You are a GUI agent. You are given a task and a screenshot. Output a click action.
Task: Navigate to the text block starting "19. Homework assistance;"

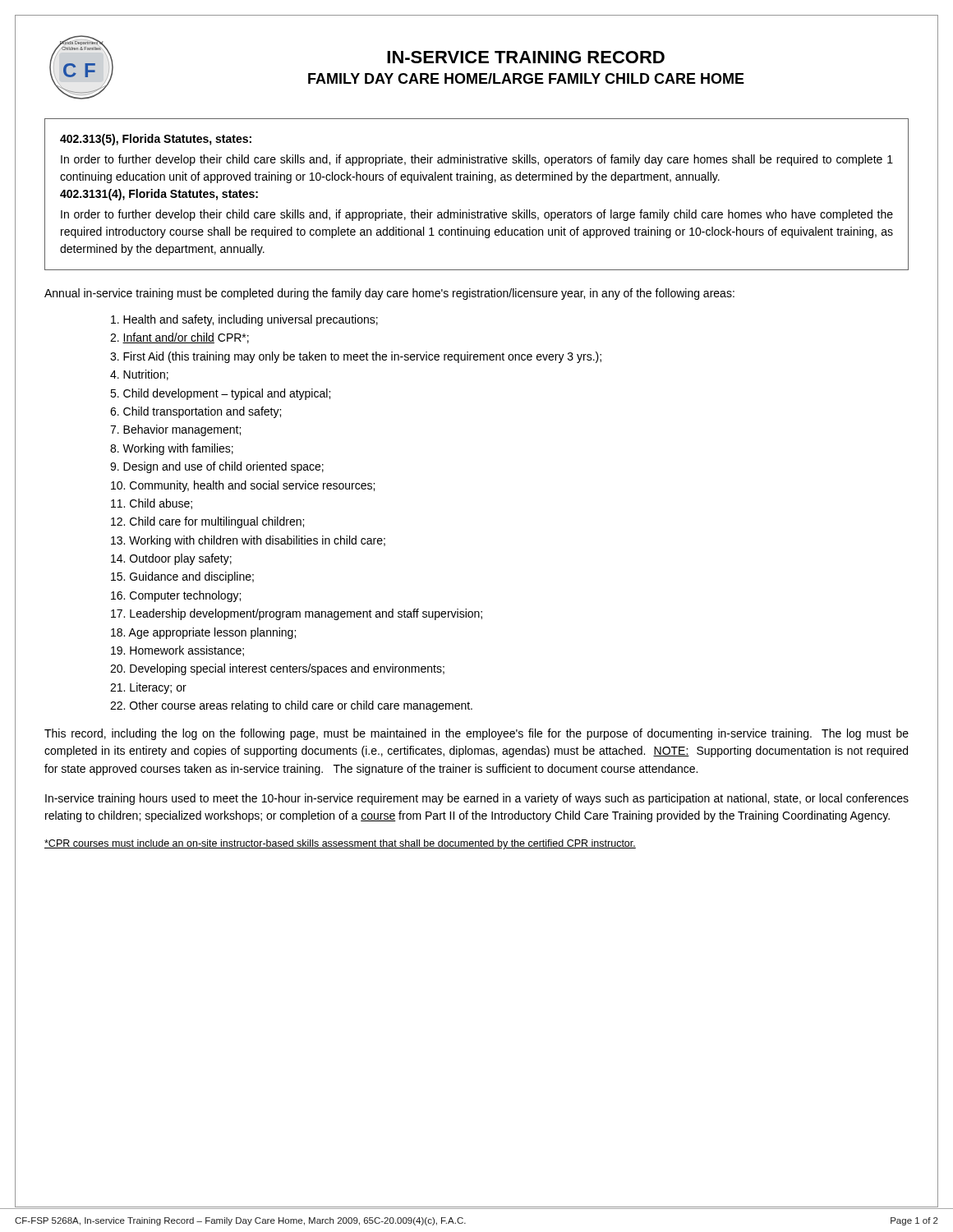pos(178,651)
